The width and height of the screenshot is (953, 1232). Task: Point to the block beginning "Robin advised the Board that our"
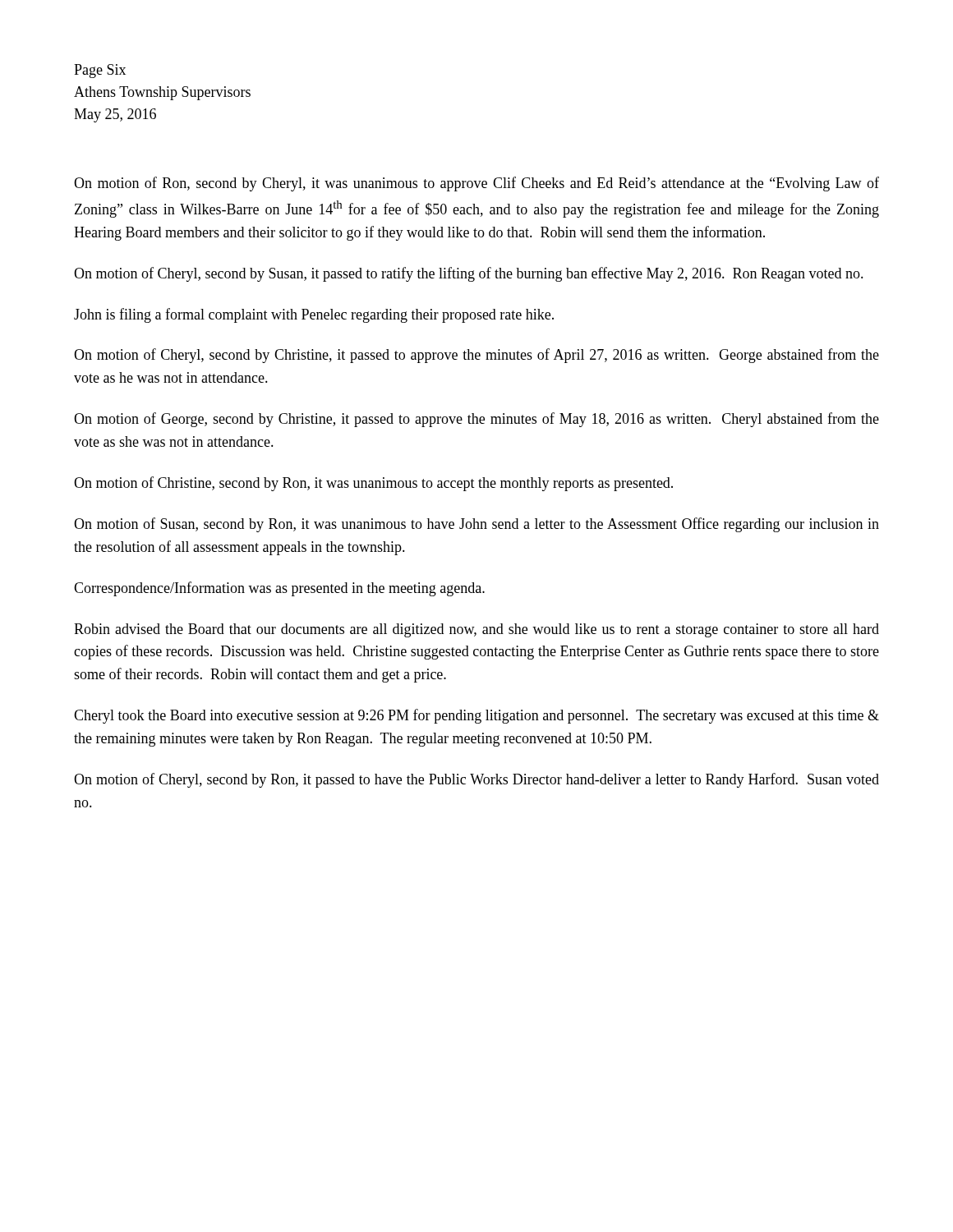(476, 652)
